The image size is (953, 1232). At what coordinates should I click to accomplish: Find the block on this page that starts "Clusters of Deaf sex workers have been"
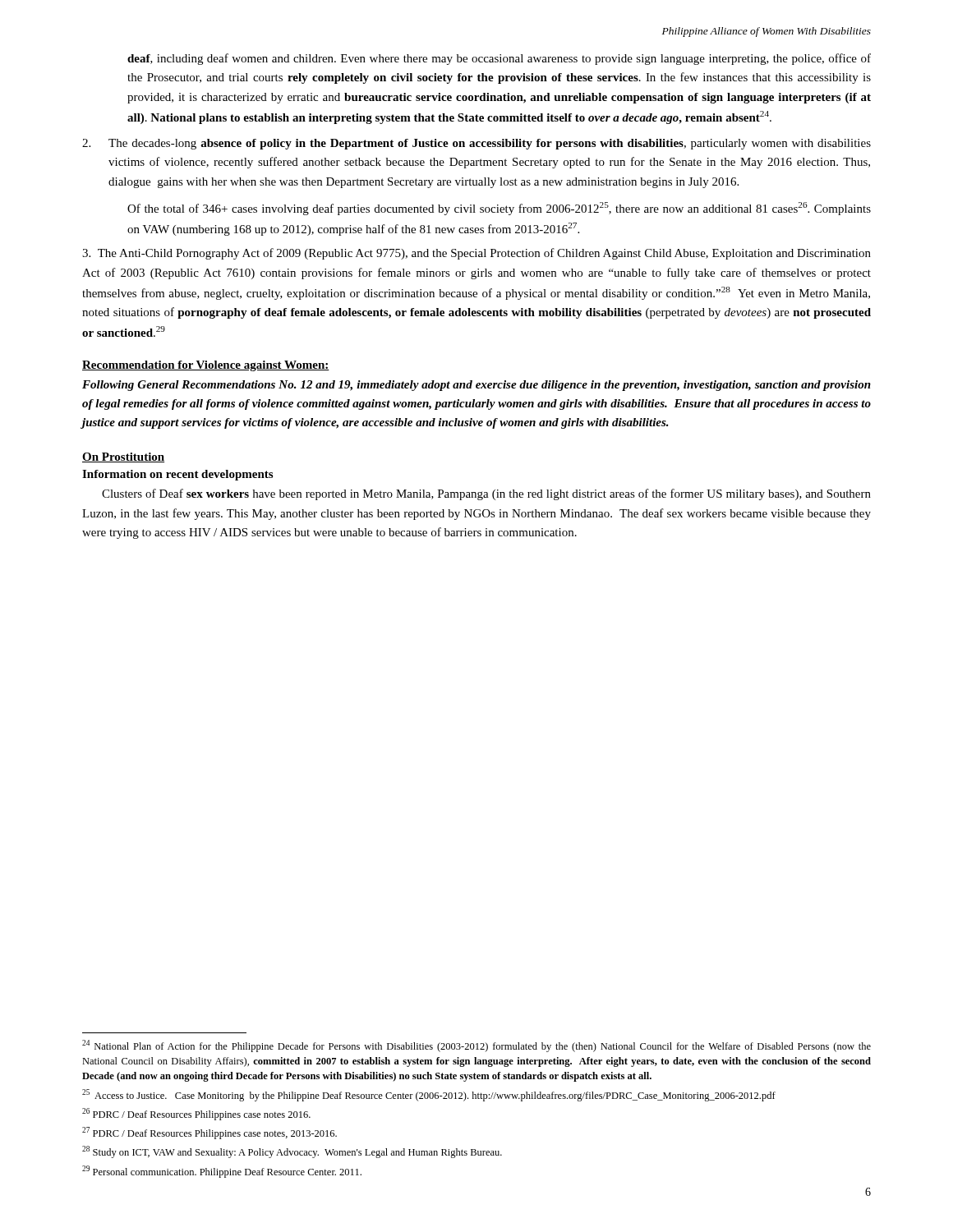click(476, 513)
